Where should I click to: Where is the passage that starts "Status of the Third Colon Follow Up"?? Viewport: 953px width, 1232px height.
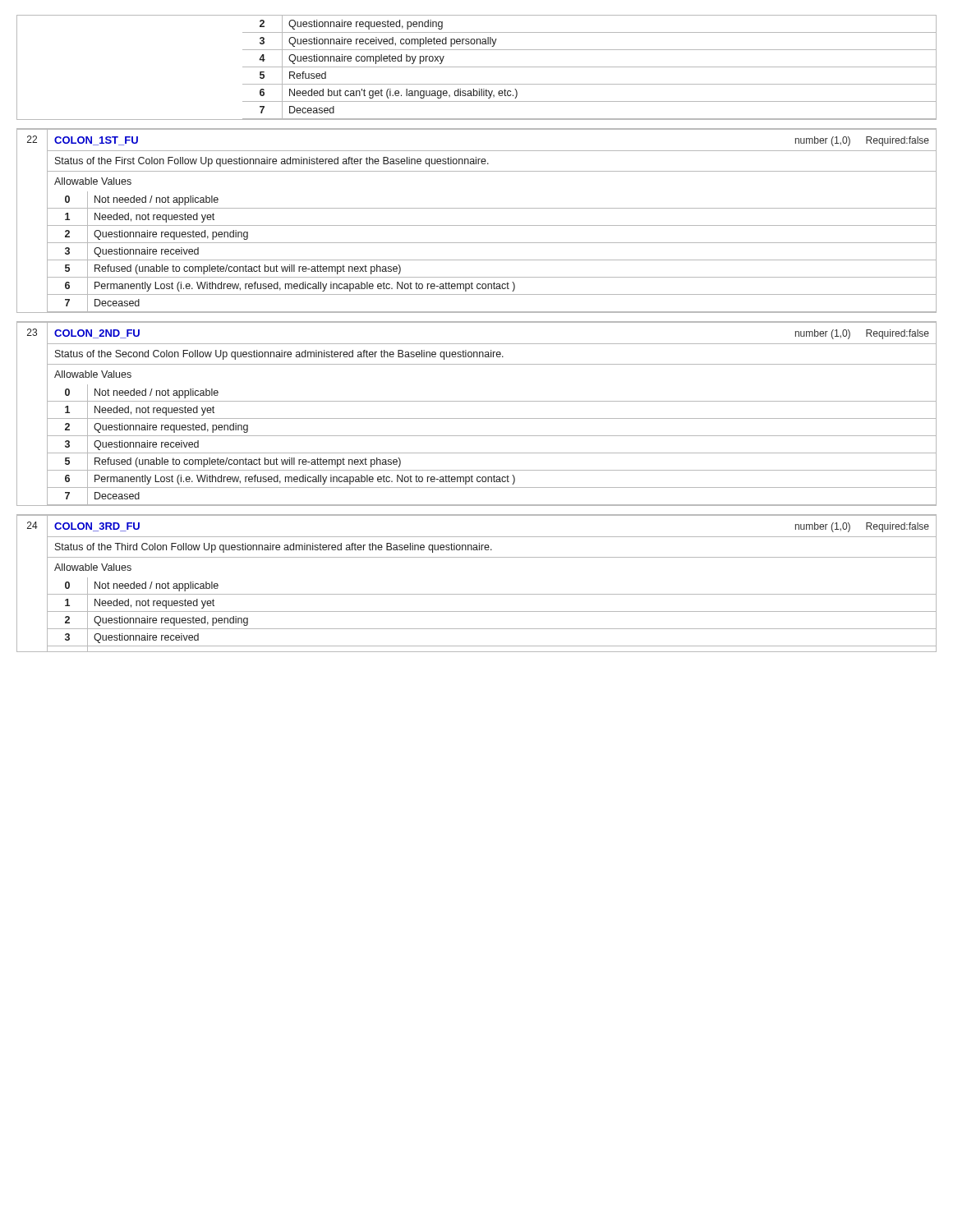point(273,547)
